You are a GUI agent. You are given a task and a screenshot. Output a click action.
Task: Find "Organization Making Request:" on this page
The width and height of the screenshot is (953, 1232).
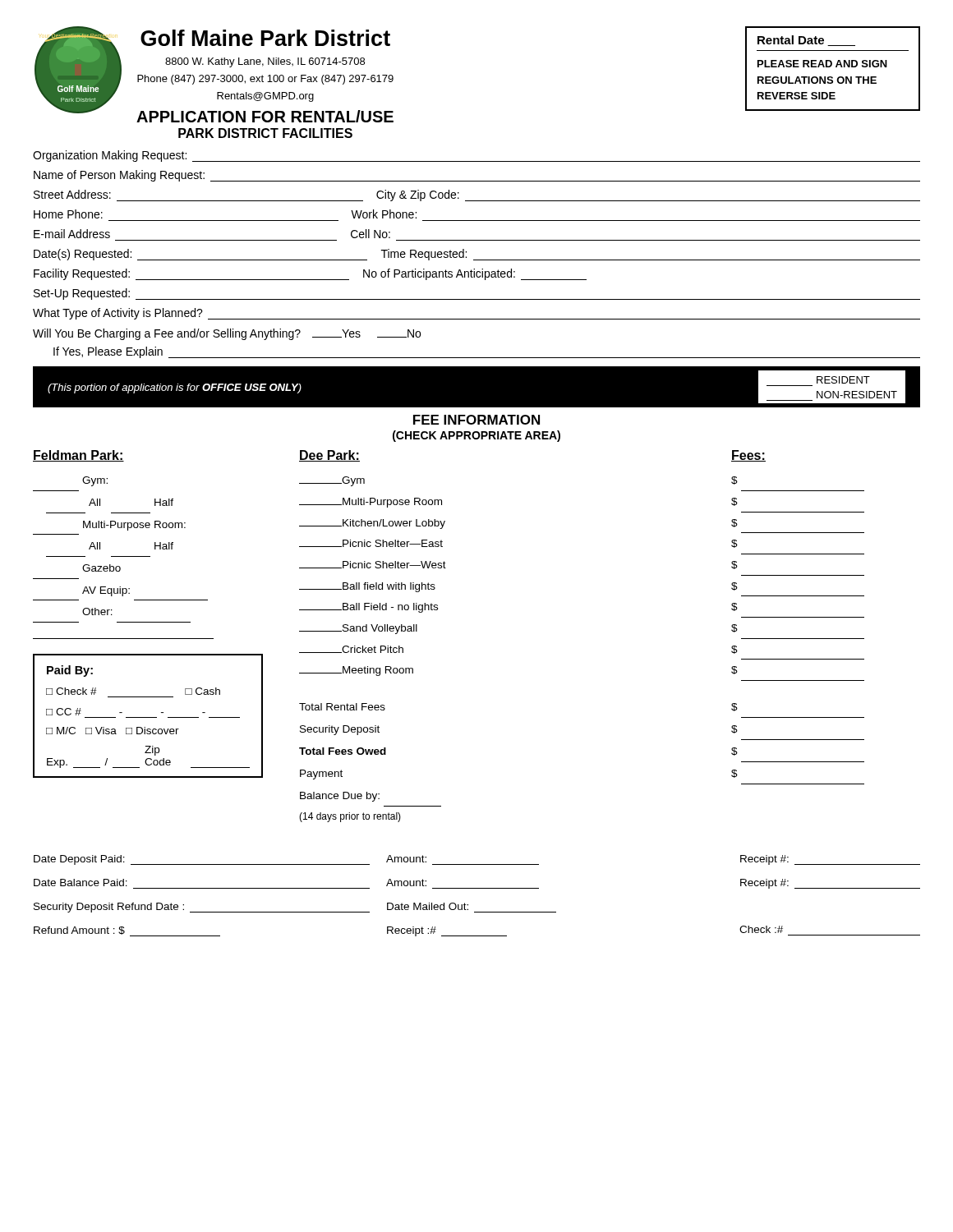tap(476, 154)
